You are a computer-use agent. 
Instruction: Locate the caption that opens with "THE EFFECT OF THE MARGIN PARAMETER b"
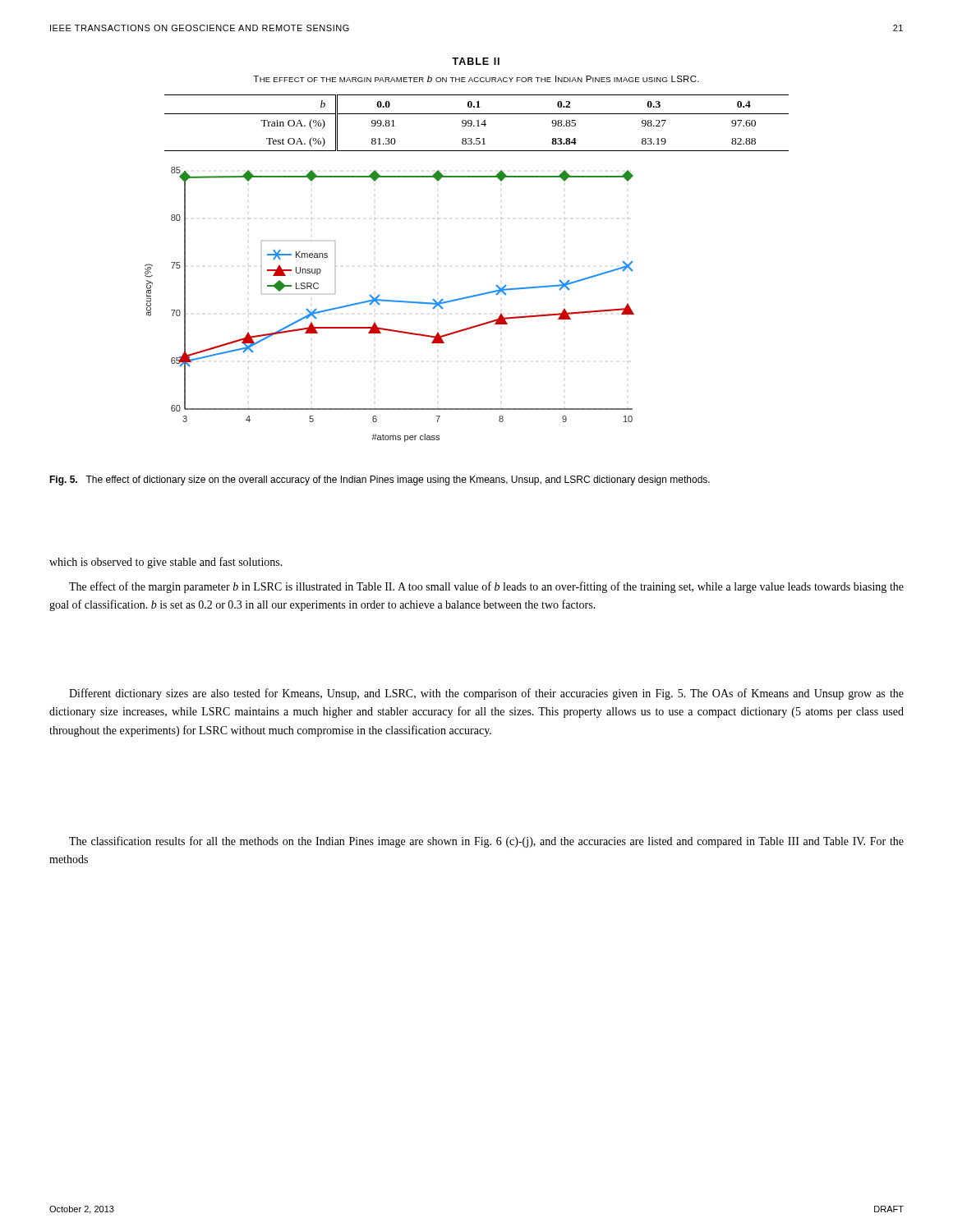(x=476, y=79)
